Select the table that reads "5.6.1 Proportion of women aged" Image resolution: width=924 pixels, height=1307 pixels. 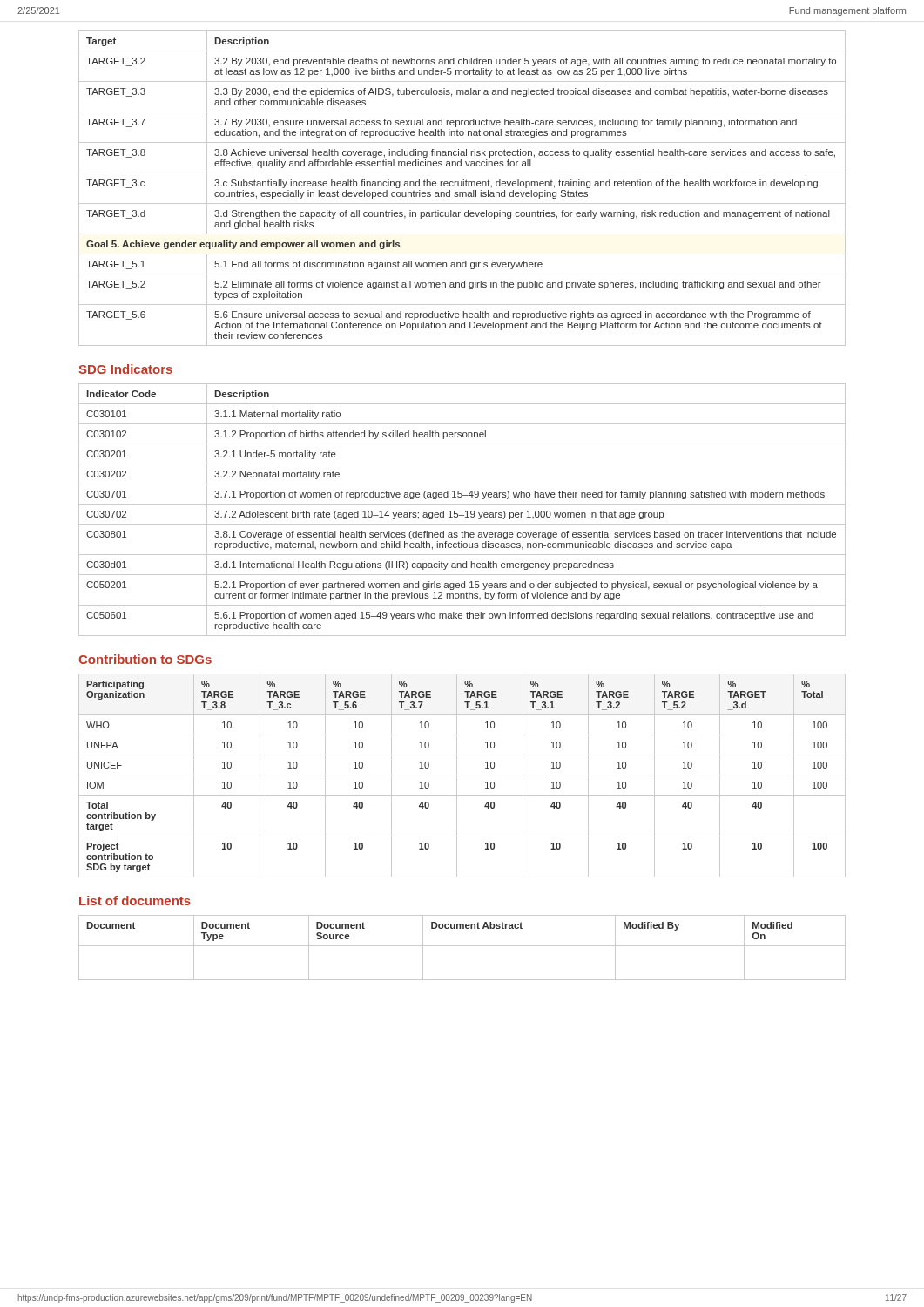(462, 510)
